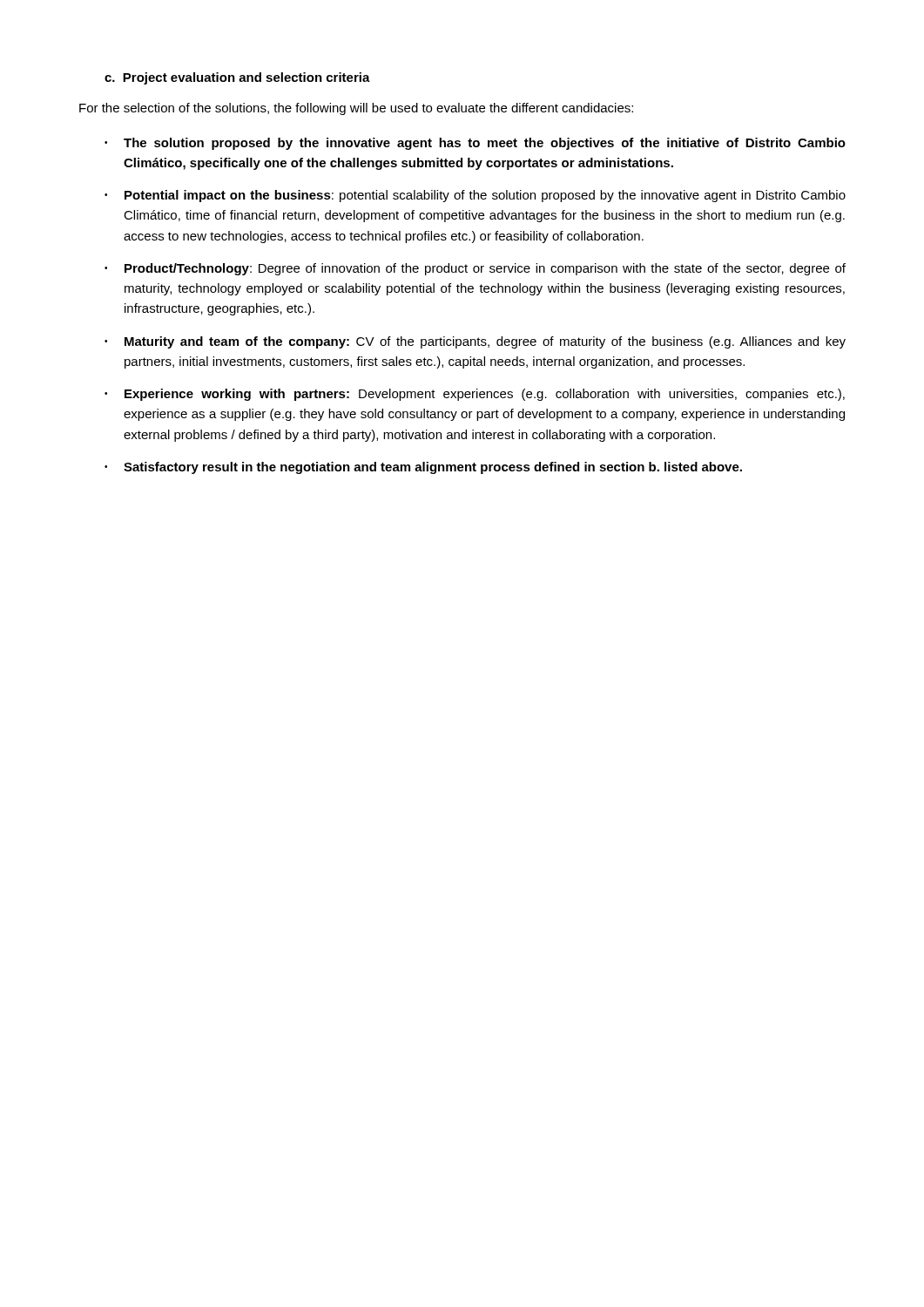Screen dimensions: 1307x924
Task: Locate the text "c. Project evaluation and selection criteria"
Action: 237,77
